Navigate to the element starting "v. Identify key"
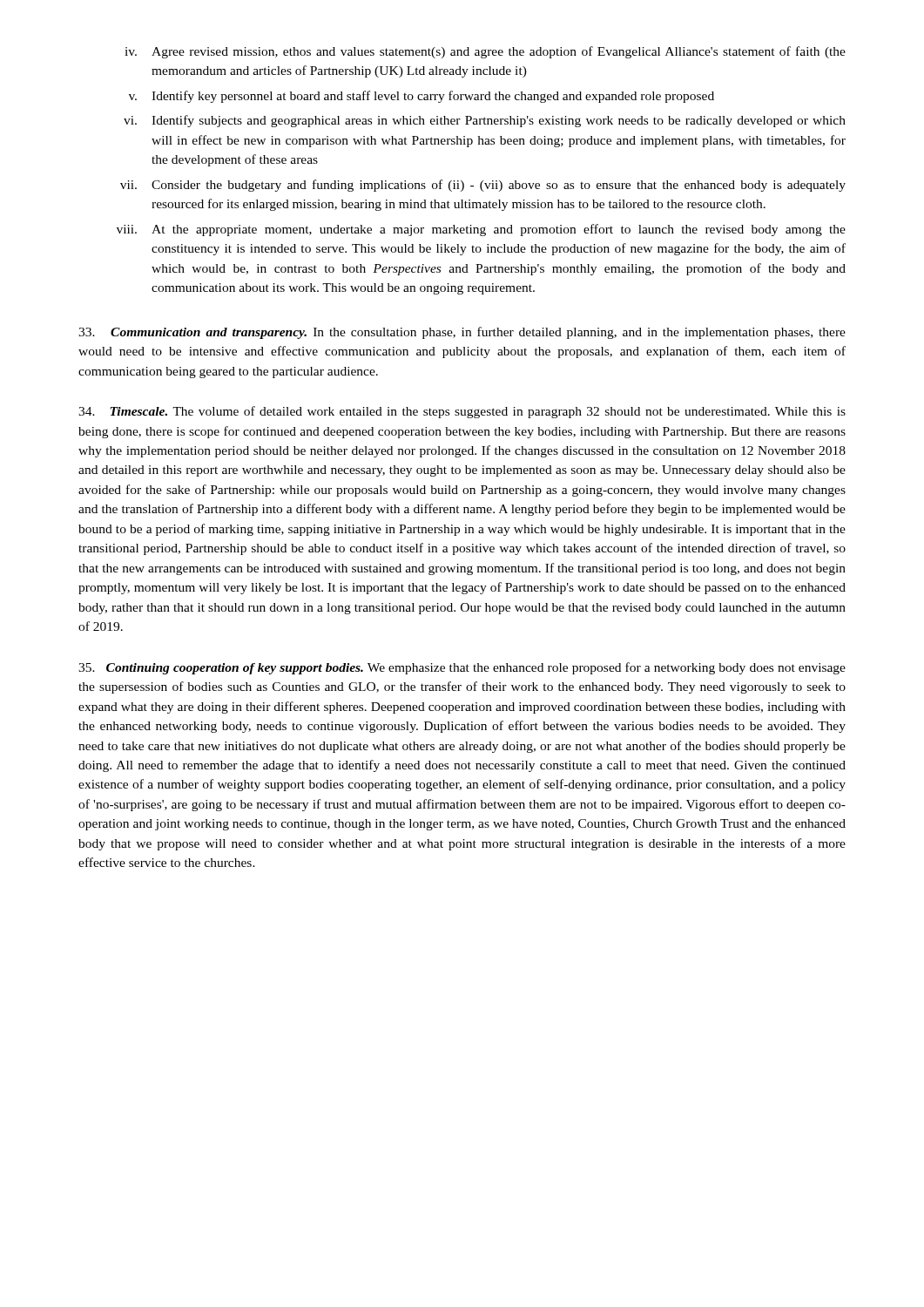Image resolution: width=924 pixels, height=1307 pixels. click(x=462, y=96)
